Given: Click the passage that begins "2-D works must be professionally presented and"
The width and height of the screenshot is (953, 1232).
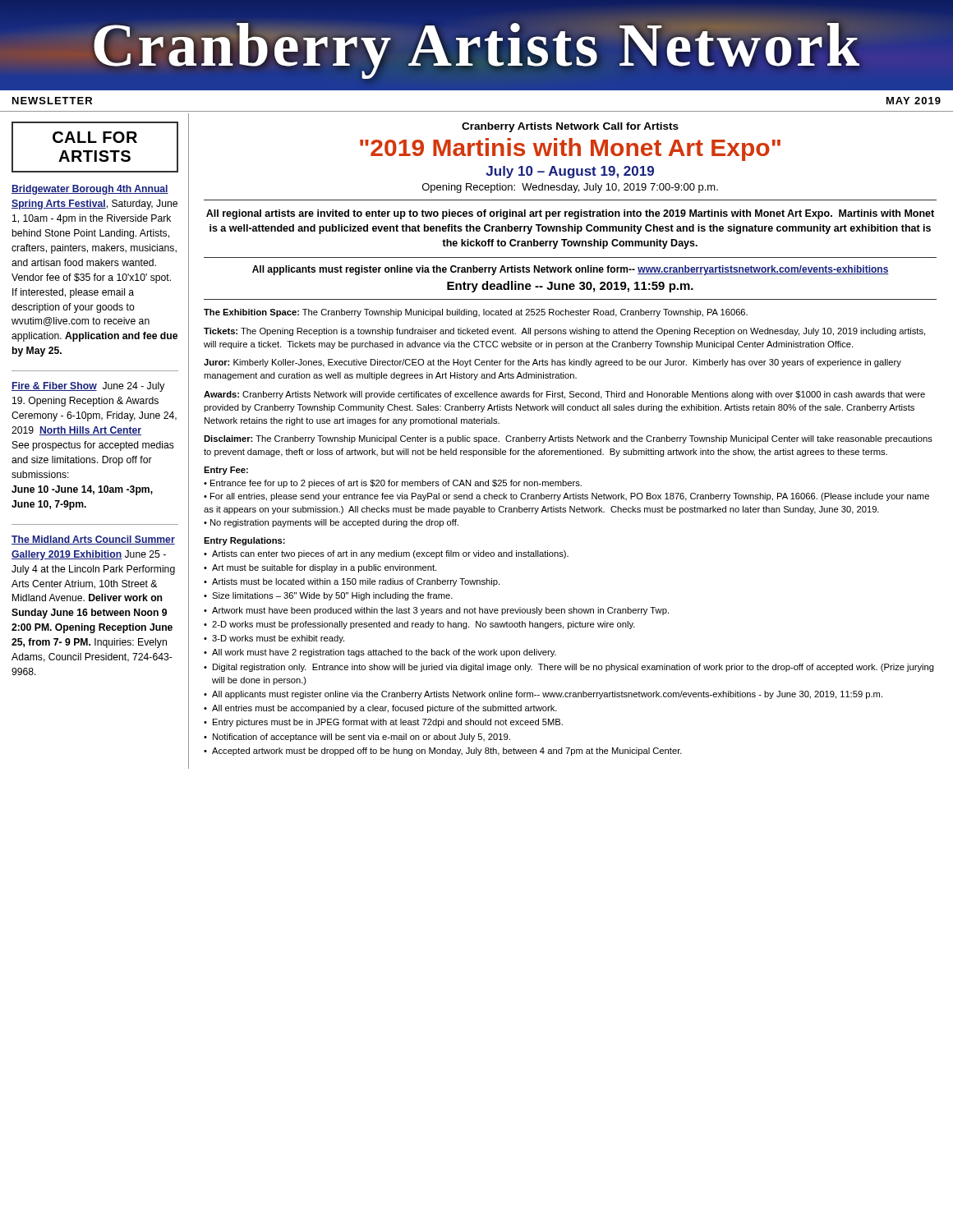Looking at the screenshot, I should (x=424, y=624).
